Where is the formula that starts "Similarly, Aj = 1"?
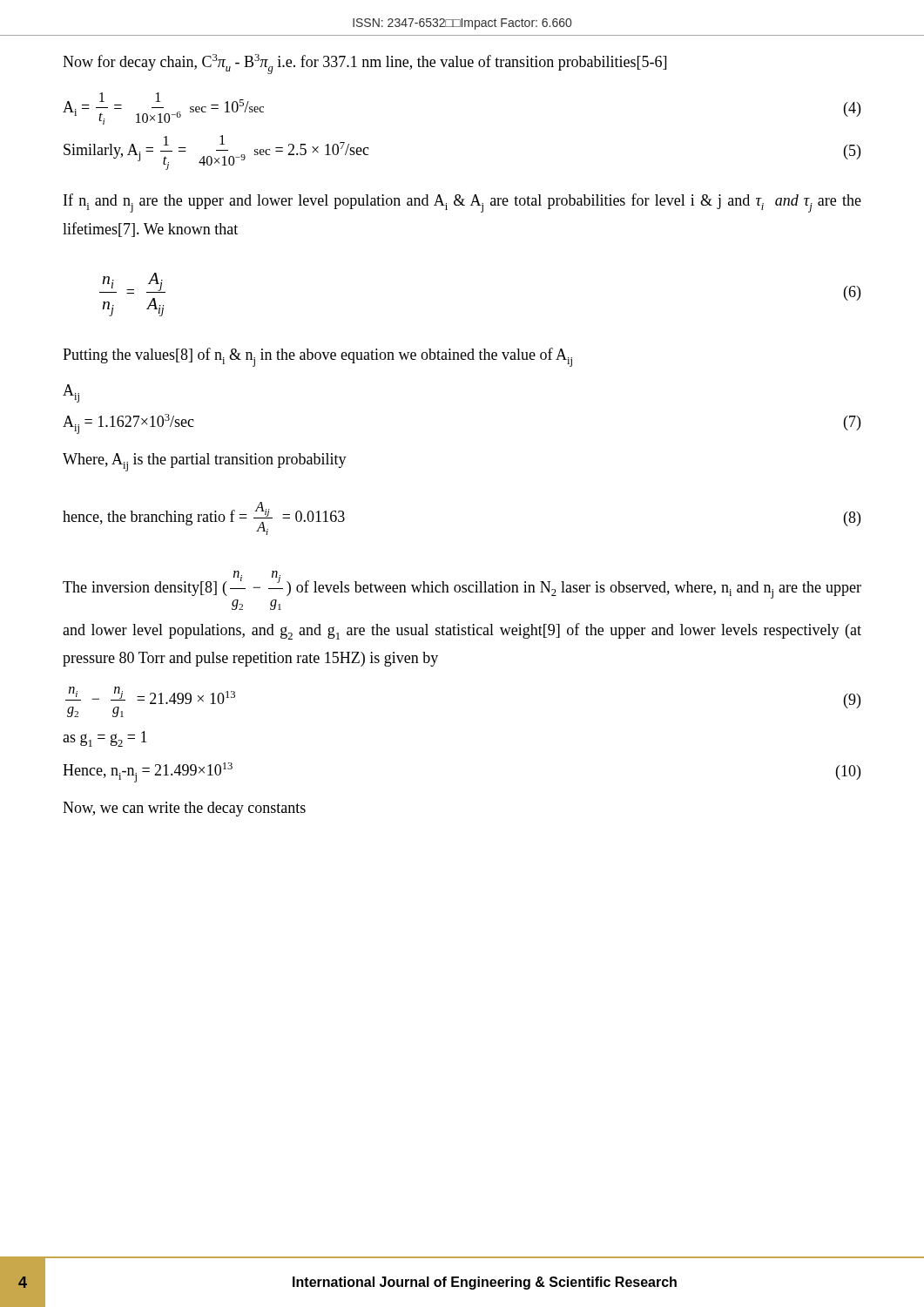924x1307 pixels. 228,150
